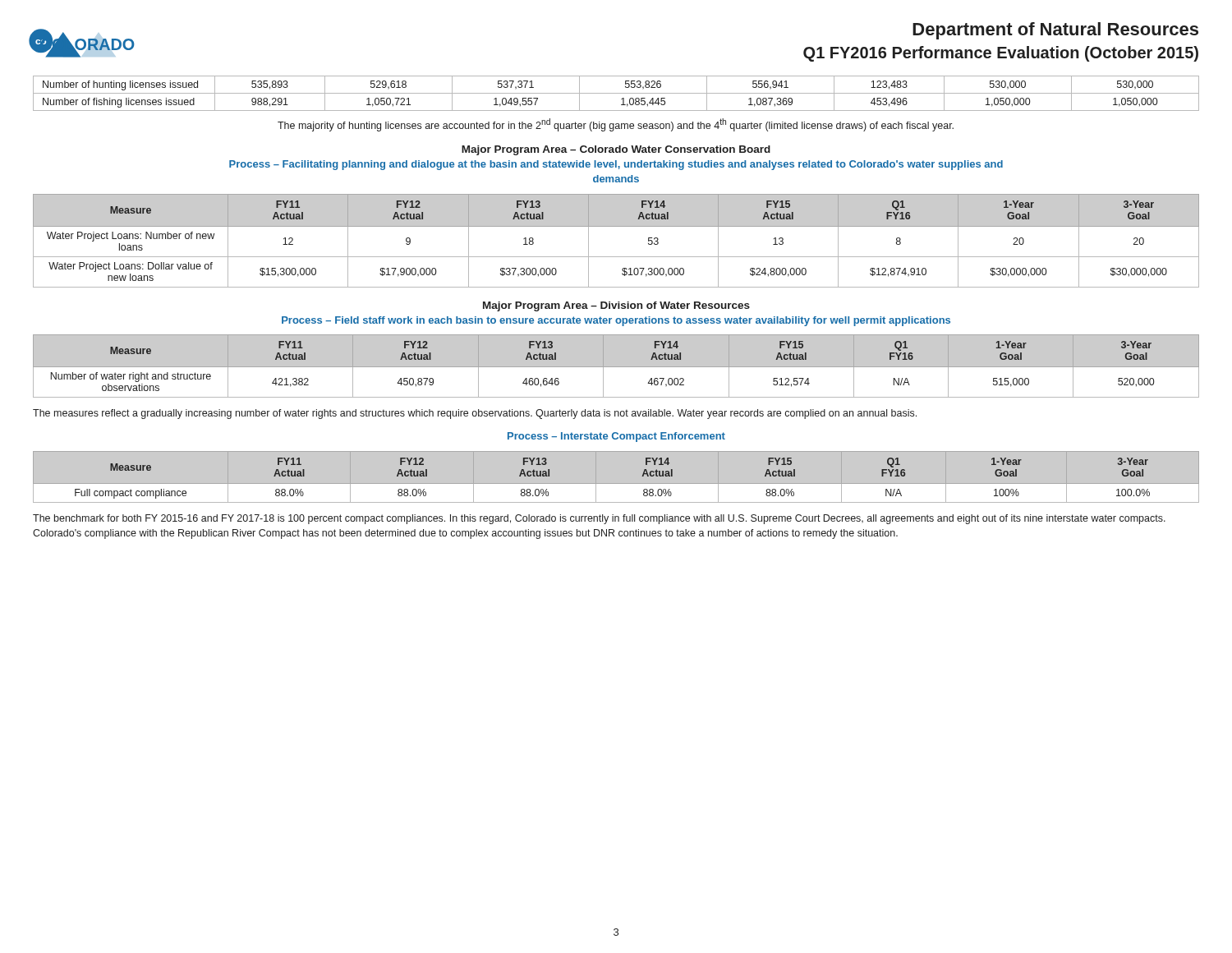The image size is (1232, 953).
Task: Locate the section header that opens with "Process – Facilitating planning and dialogue at the"
Action: (x=616, y=172)
